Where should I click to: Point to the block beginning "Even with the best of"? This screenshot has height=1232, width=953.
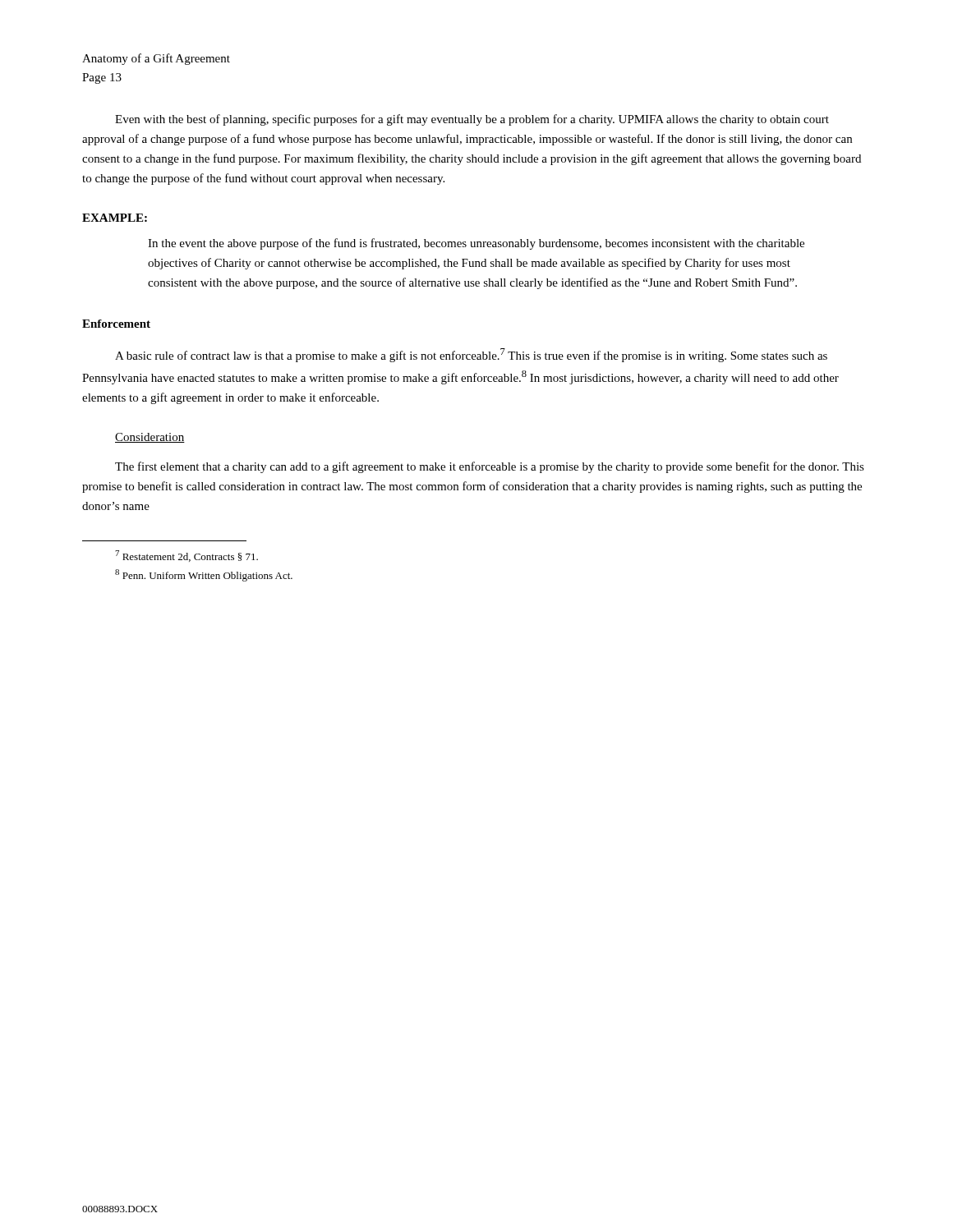[476, 149]
